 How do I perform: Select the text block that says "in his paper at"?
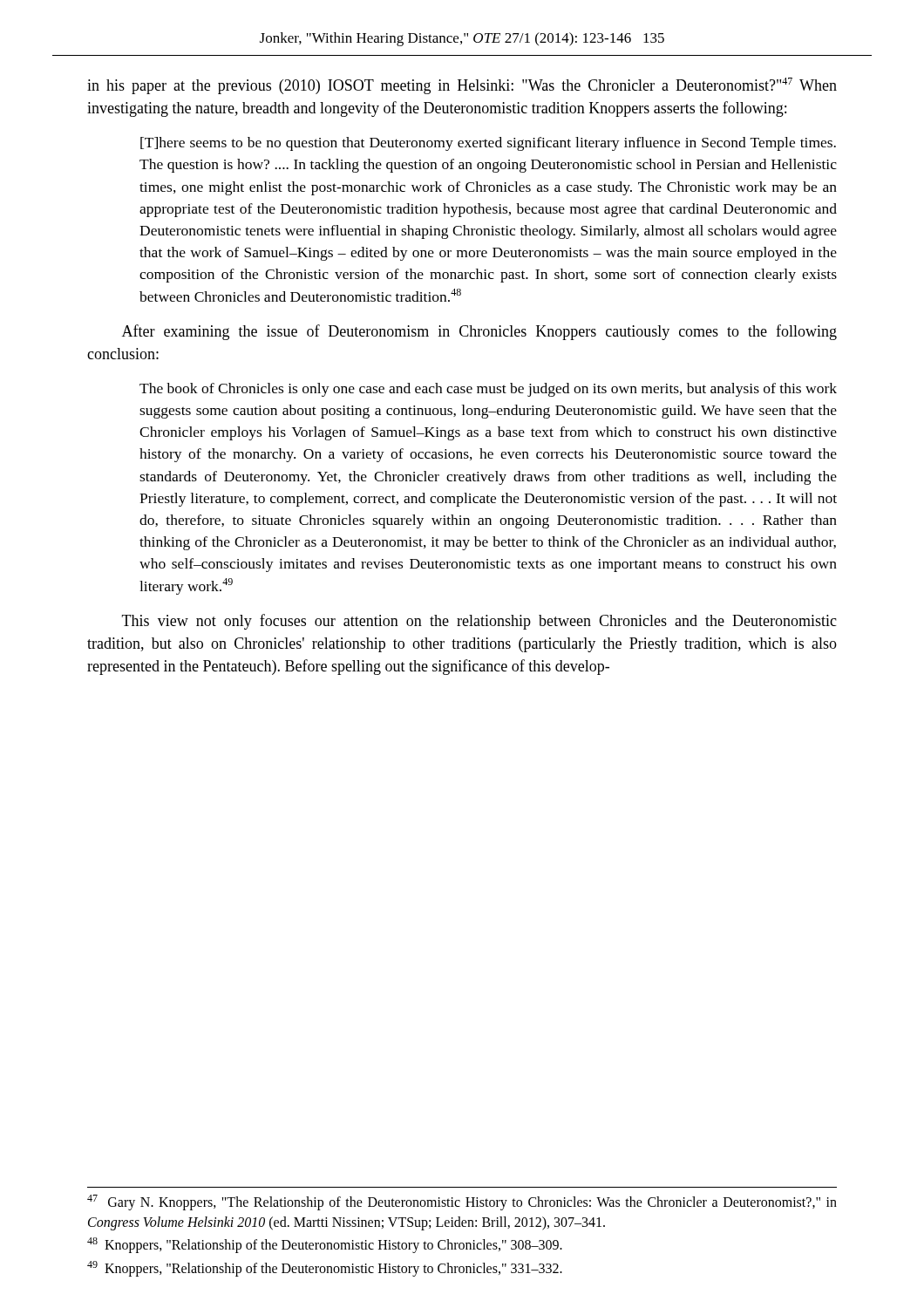462,97
